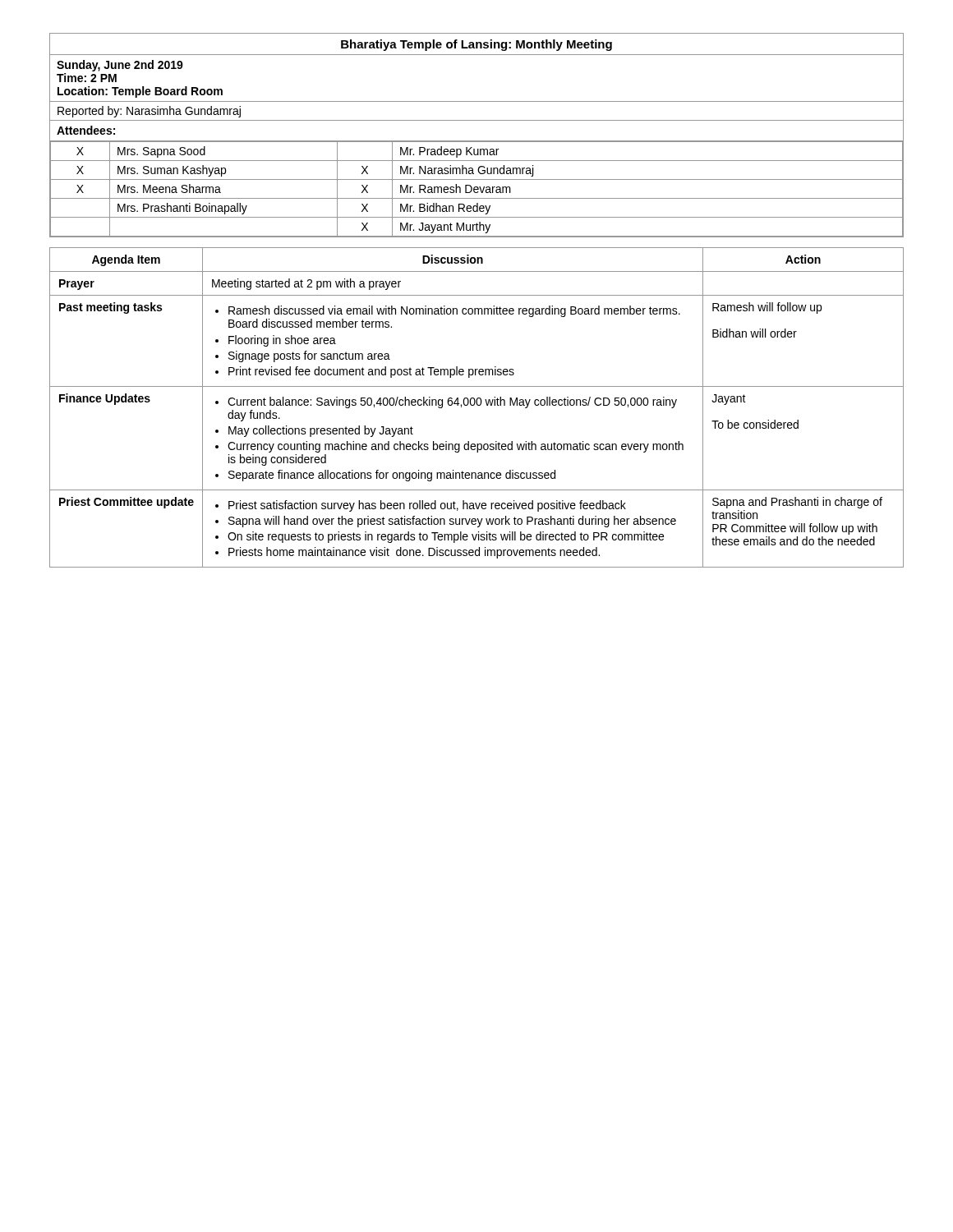Select the table that reads "Ramesh discussed via email"

pyautogui.click(x=476, y=407)
